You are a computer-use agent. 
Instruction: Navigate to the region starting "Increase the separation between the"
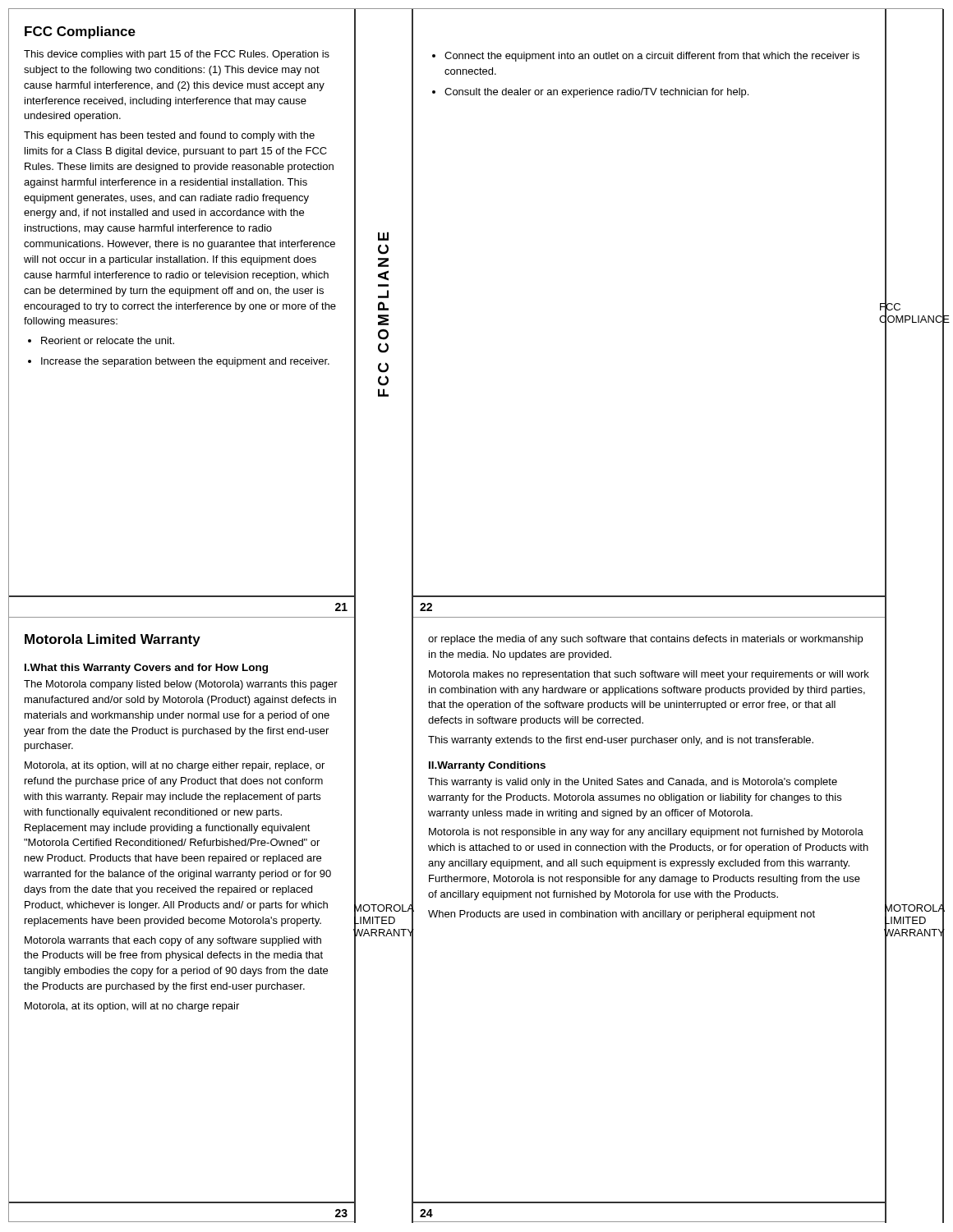pos(182,362)
